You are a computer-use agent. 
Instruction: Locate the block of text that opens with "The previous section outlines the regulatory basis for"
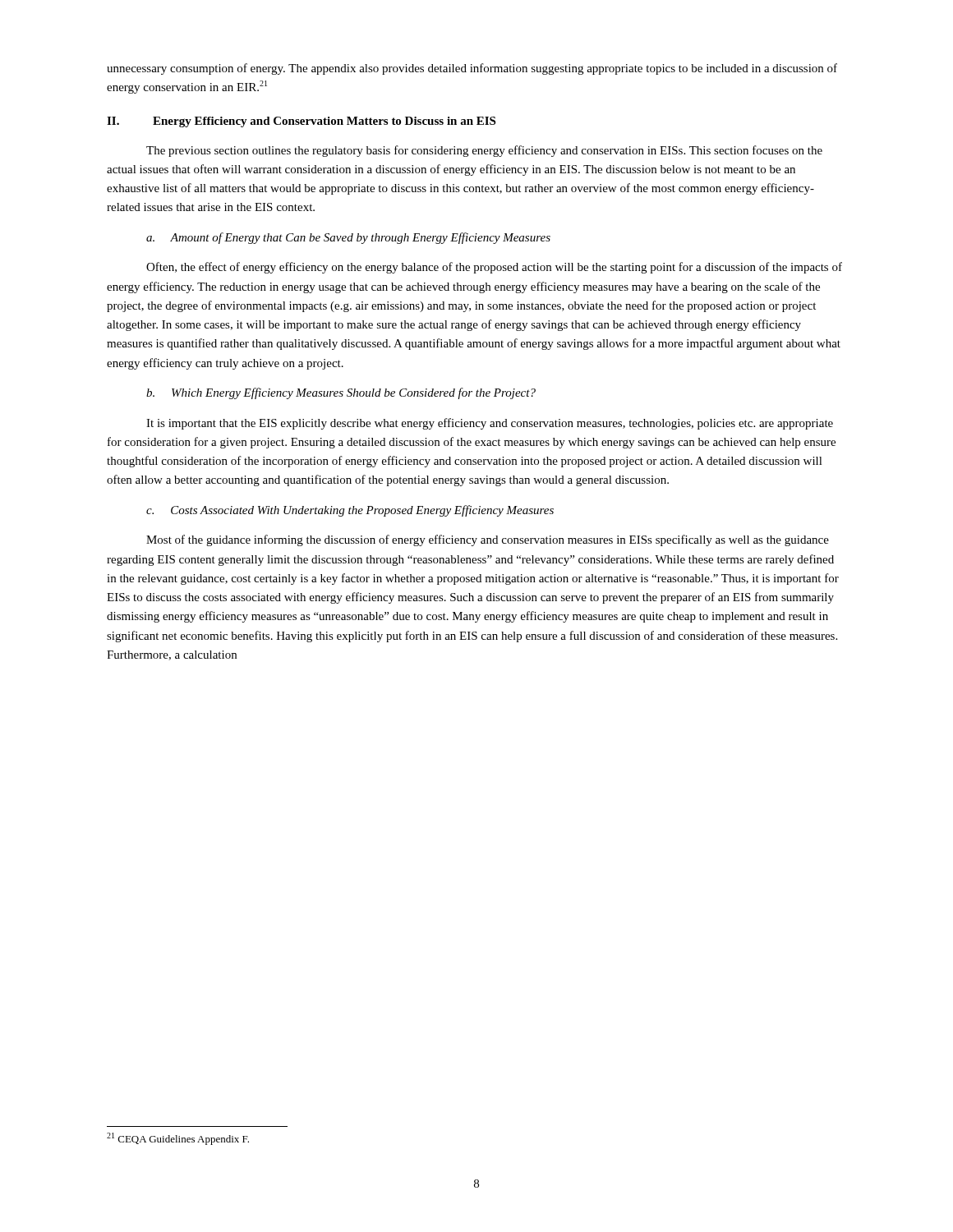(476, 179)
